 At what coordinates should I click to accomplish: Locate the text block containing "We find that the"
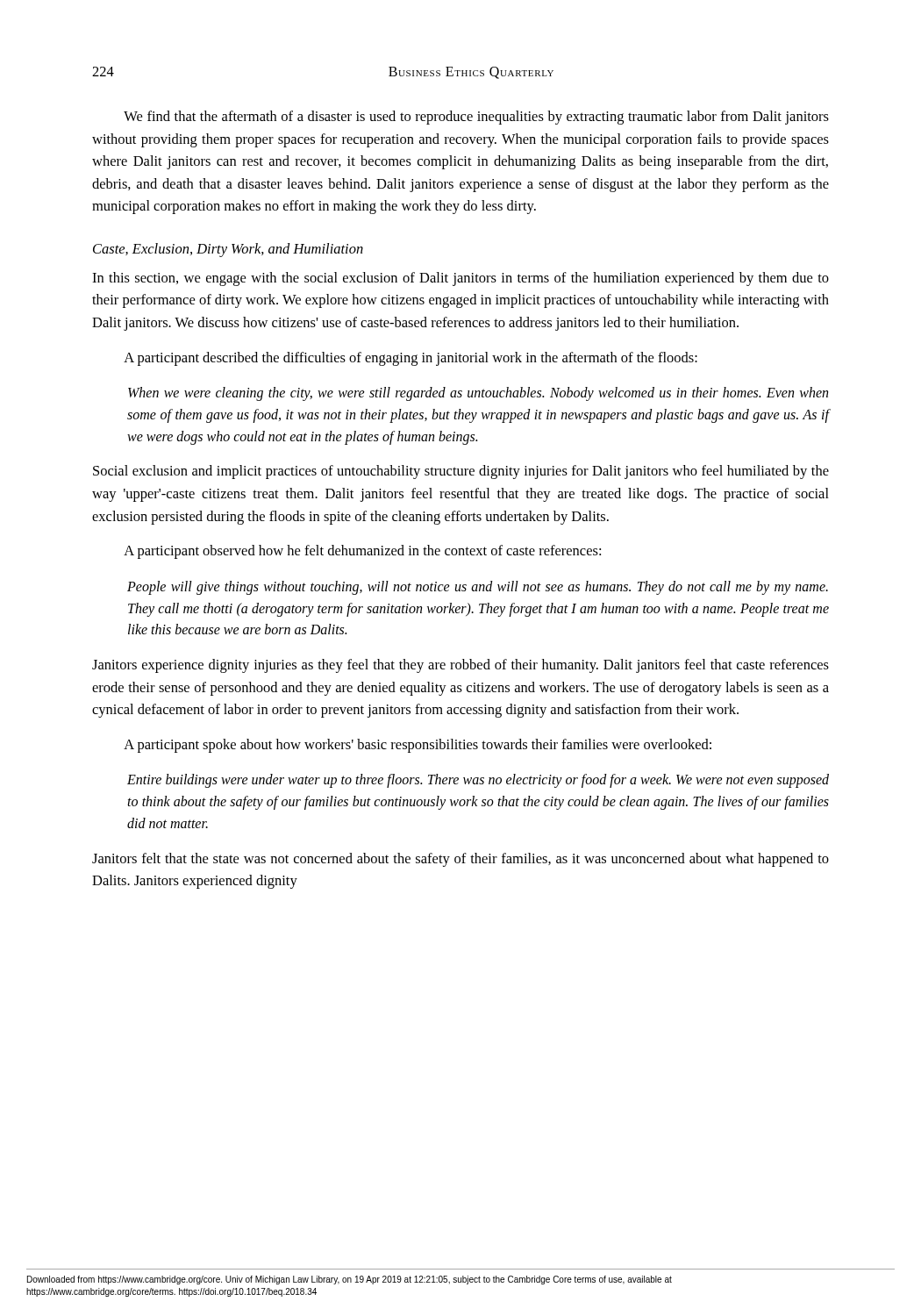pos(460,161)
